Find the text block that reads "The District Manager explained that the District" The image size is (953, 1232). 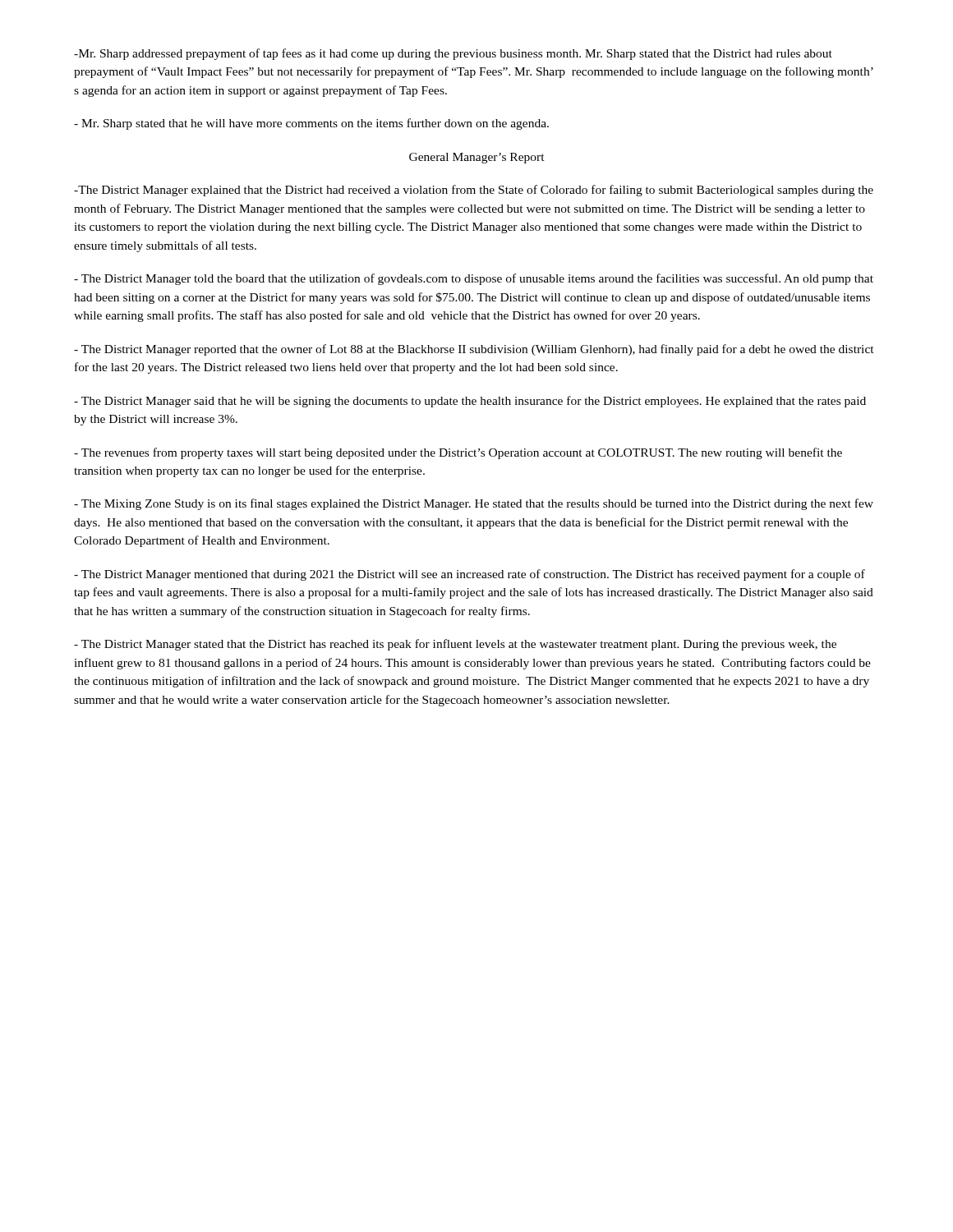click(x=474, y=217)
